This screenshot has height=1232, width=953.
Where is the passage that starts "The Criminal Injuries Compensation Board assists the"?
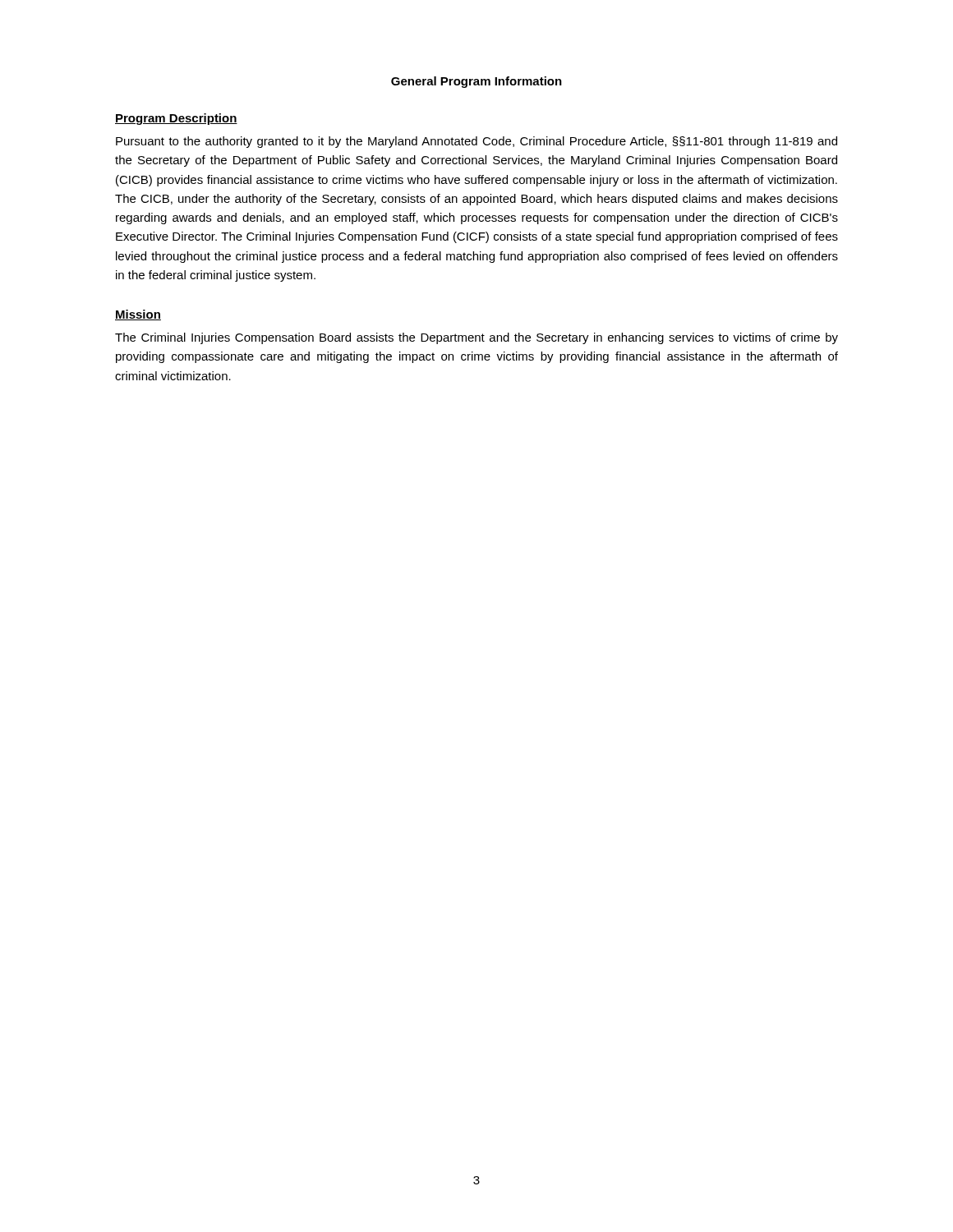(476, 356)
